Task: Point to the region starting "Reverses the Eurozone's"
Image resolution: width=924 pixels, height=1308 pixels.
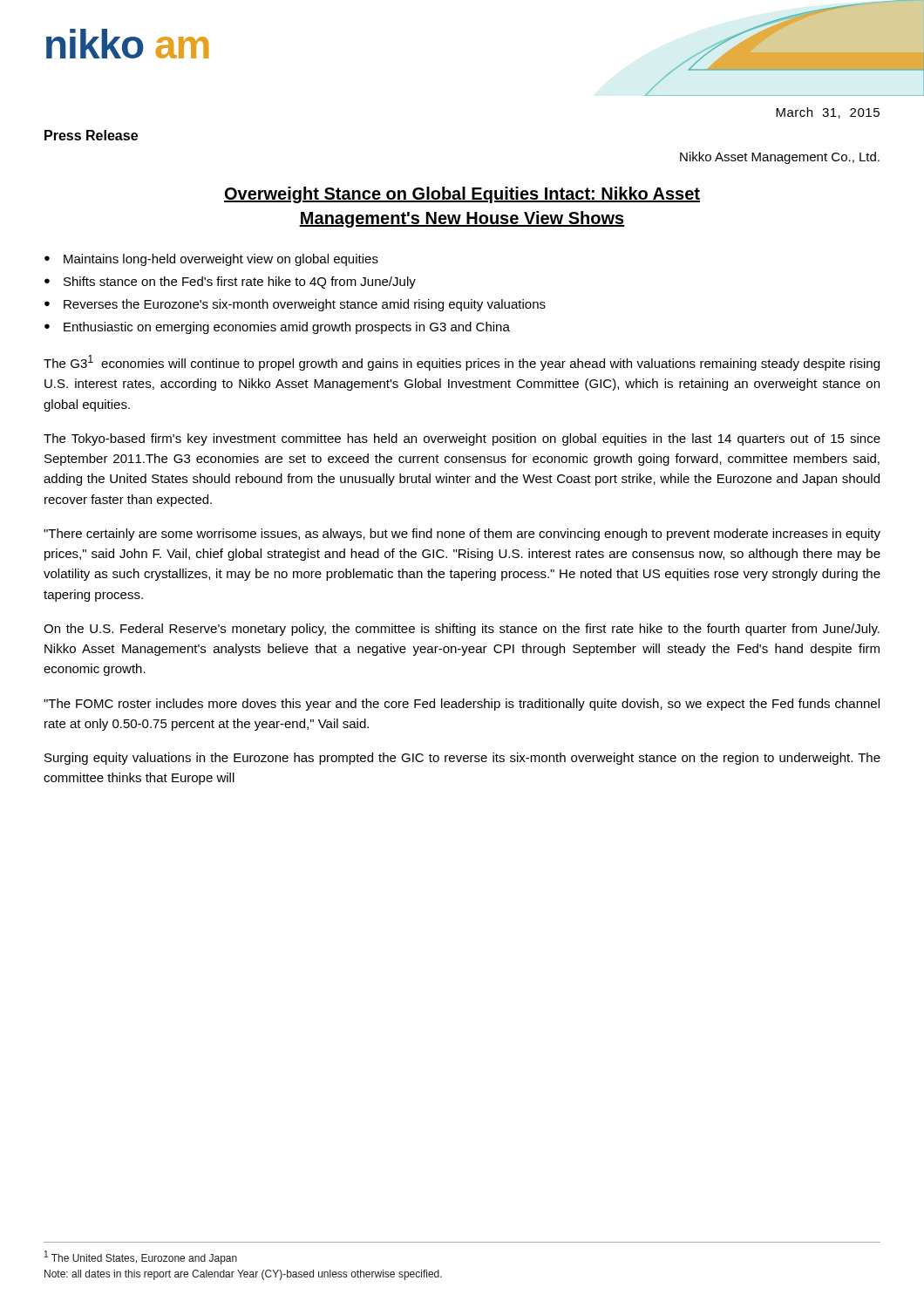Action: pos(304,304)
